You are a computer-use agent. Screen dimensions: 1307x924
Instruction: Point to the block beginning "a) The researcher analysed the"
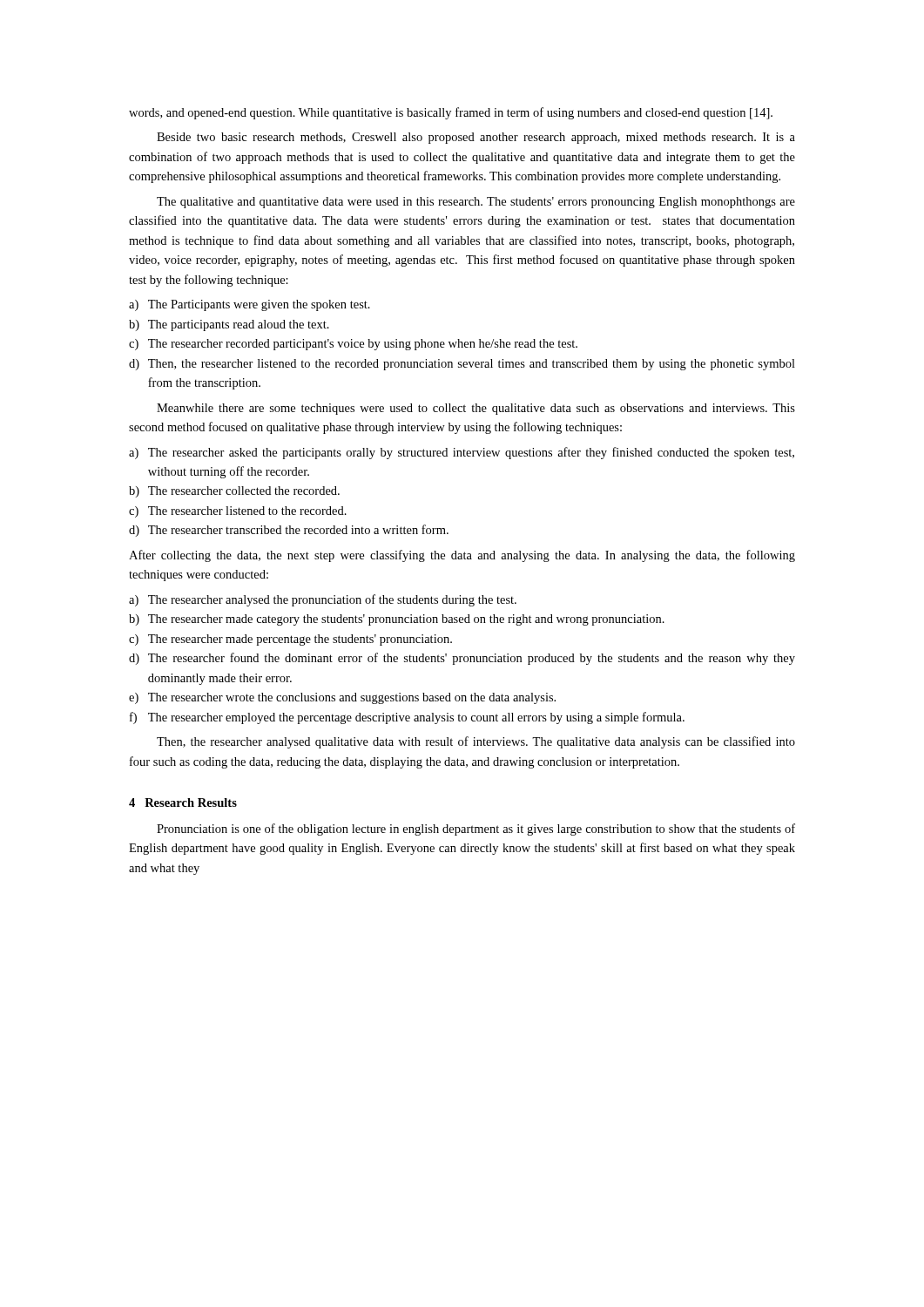click(462, 600)
